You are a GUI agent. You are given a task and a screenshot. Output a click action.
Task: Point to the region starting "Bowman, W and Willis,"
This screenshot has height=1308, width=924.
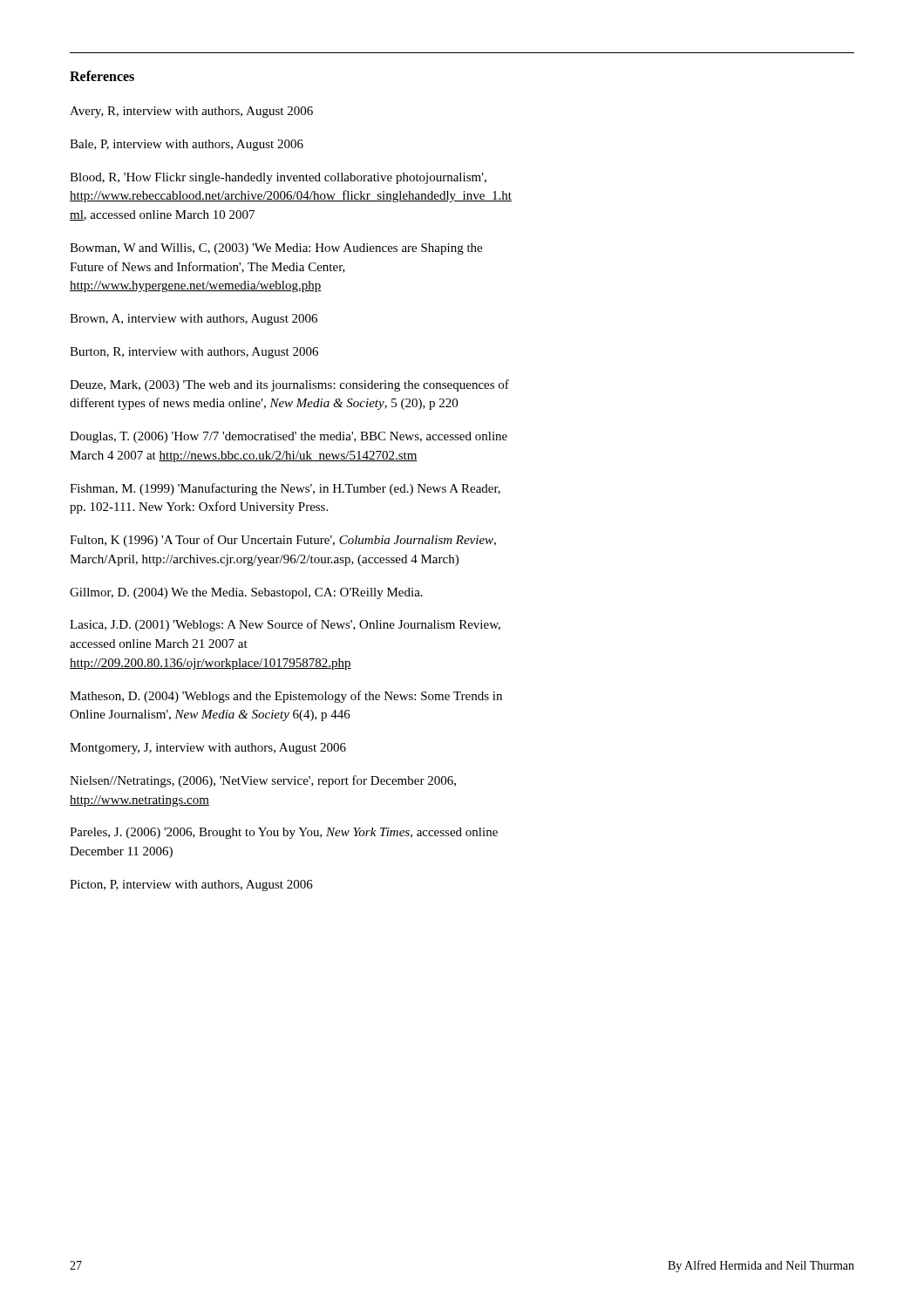click(x=276, y=266)
